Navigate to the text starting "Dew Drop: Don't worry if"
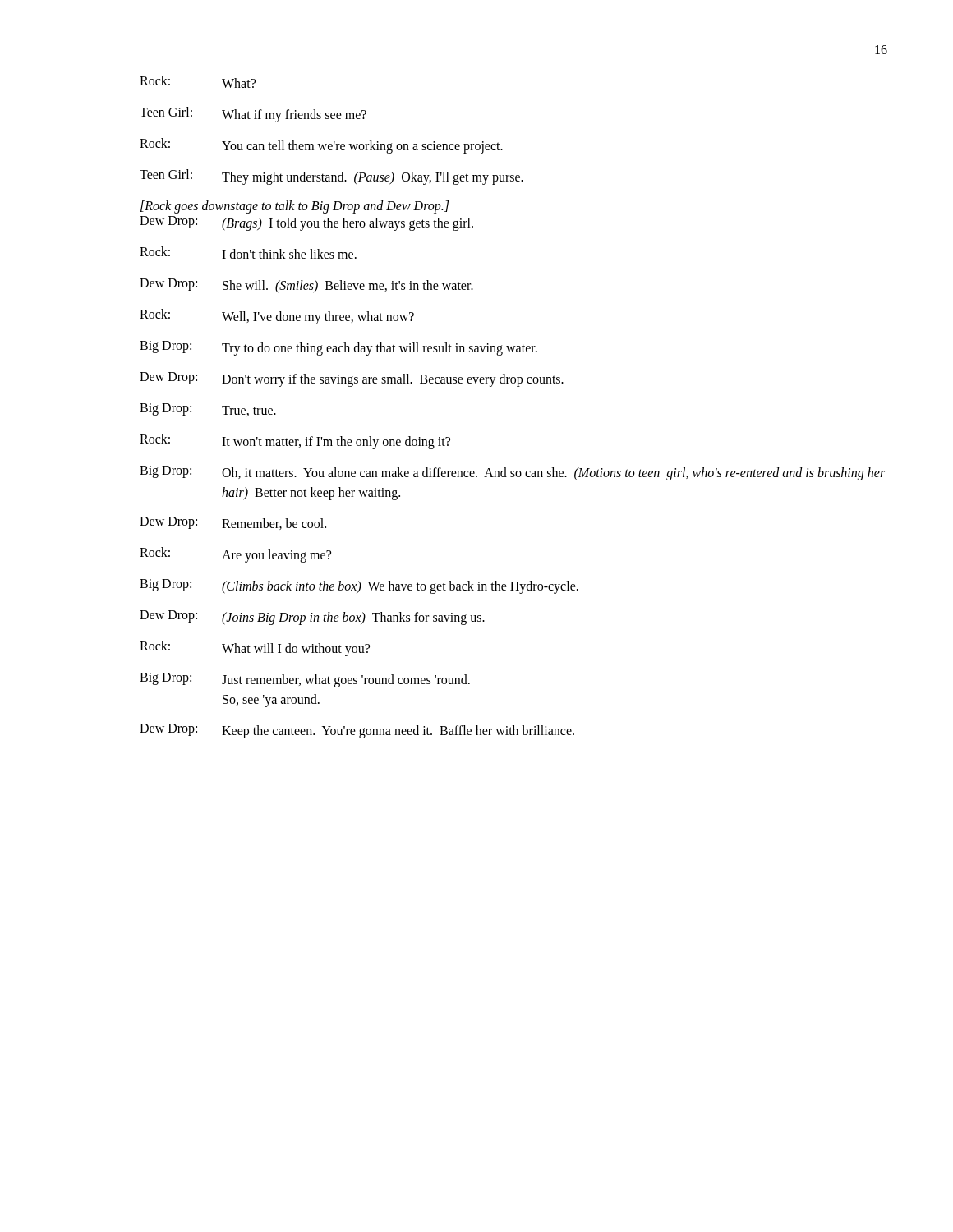The height and width of the screenshot is (1232, 953). coord(513,379)
